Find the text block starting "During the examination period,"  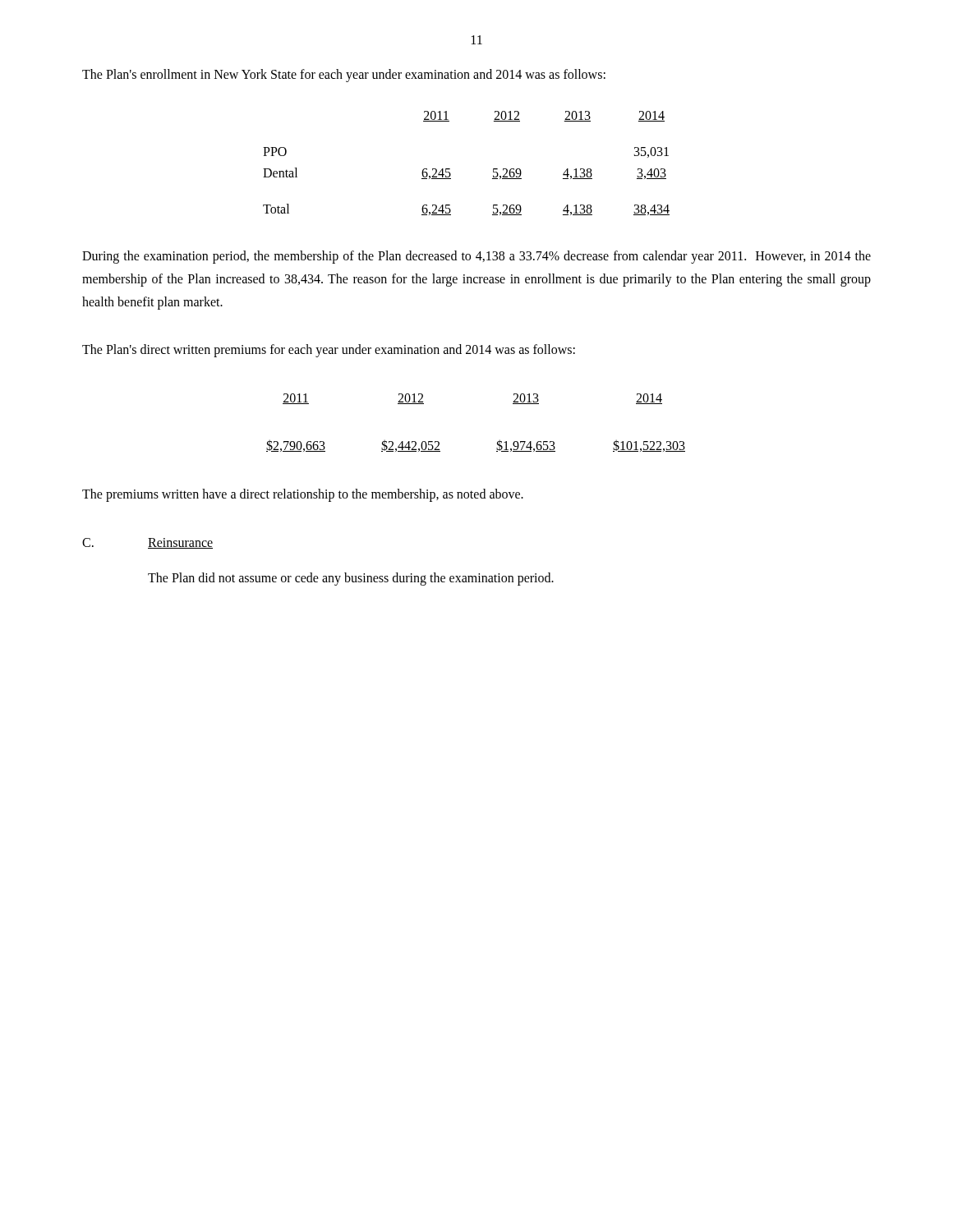pyautogui.click(x=476, y=278)
